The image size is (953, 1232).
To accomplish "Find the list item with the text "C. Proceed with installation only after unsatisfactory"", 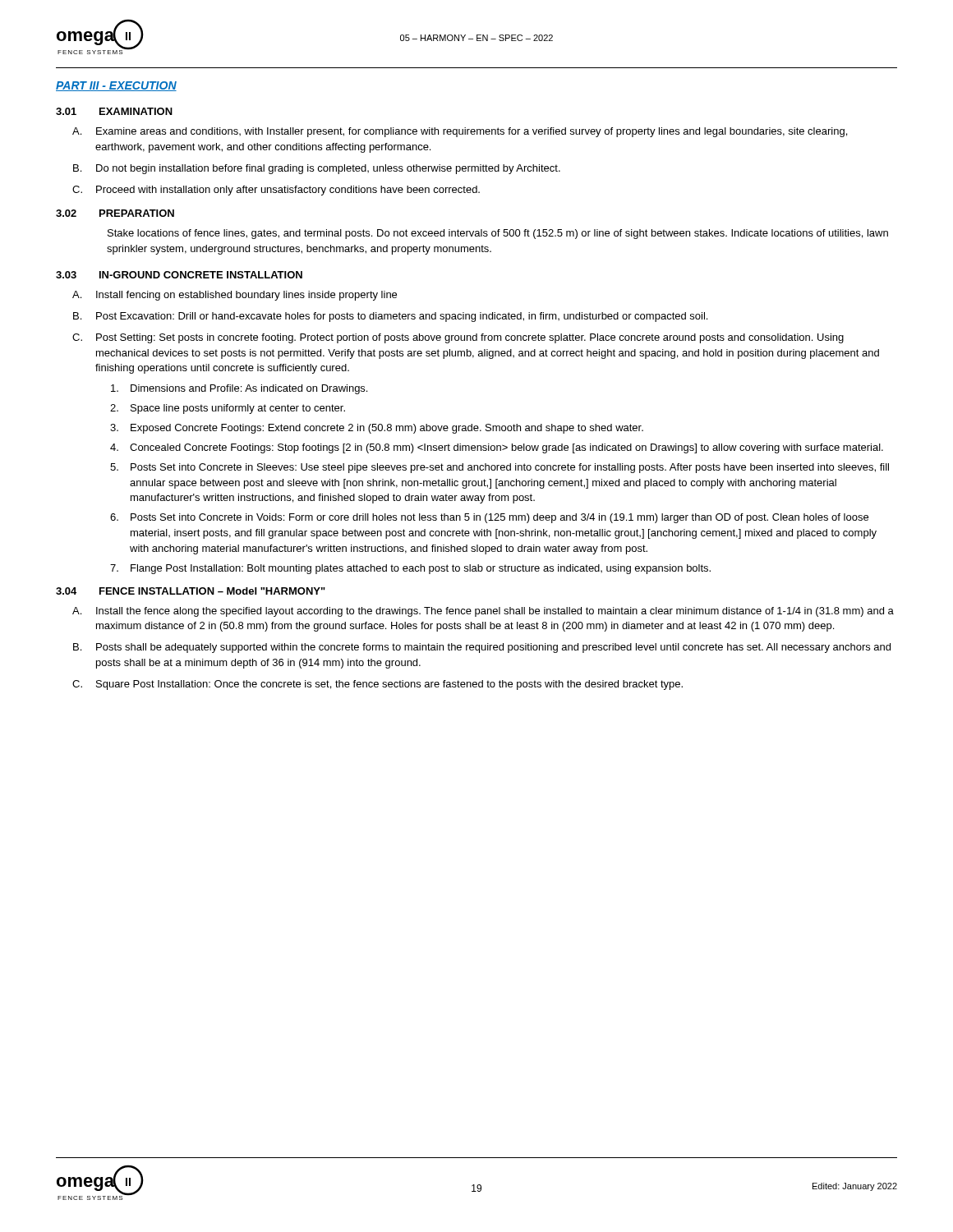I will pos(276,190).
